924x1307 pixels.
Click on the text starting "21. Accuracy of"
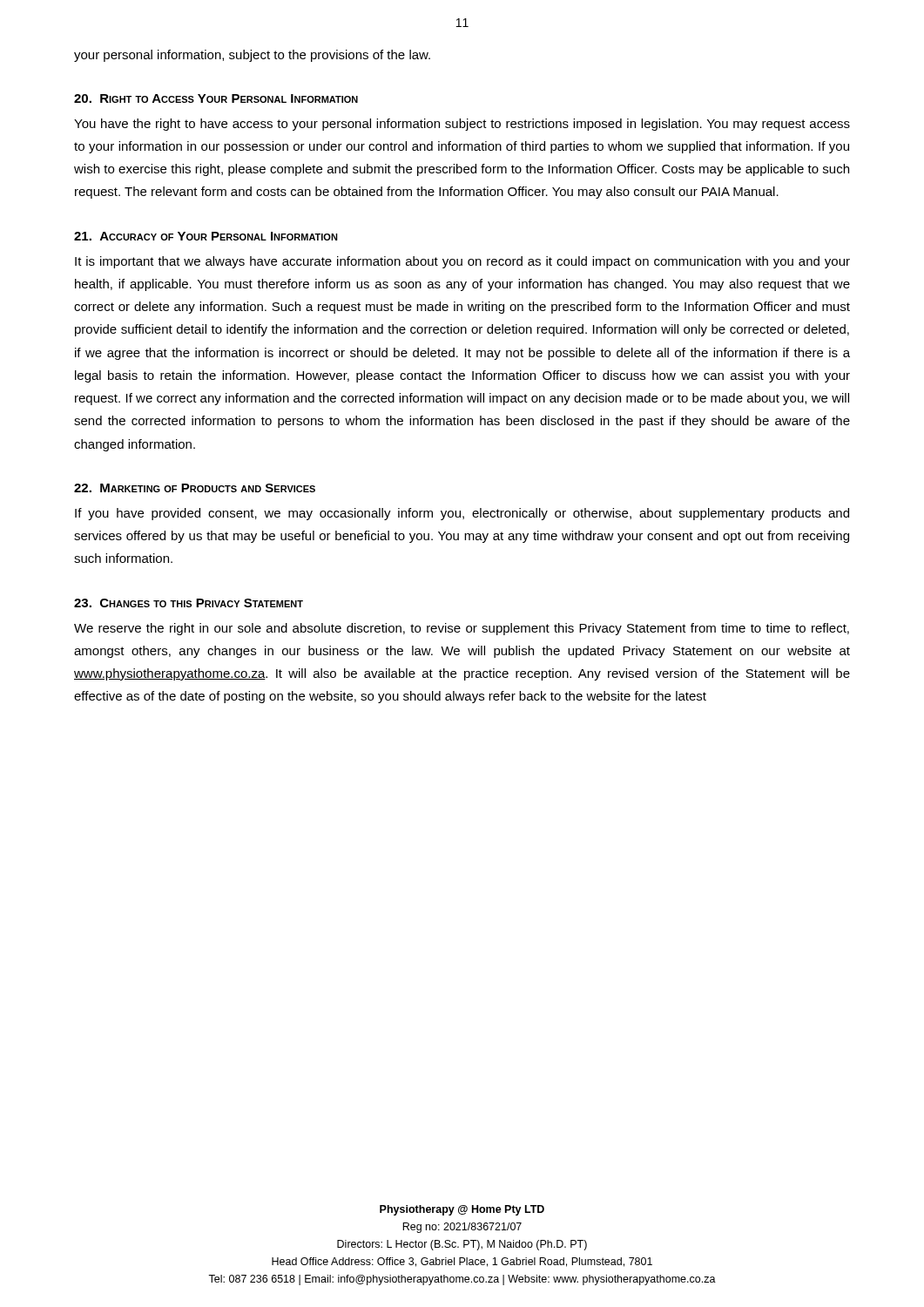[x=206, y=235]
